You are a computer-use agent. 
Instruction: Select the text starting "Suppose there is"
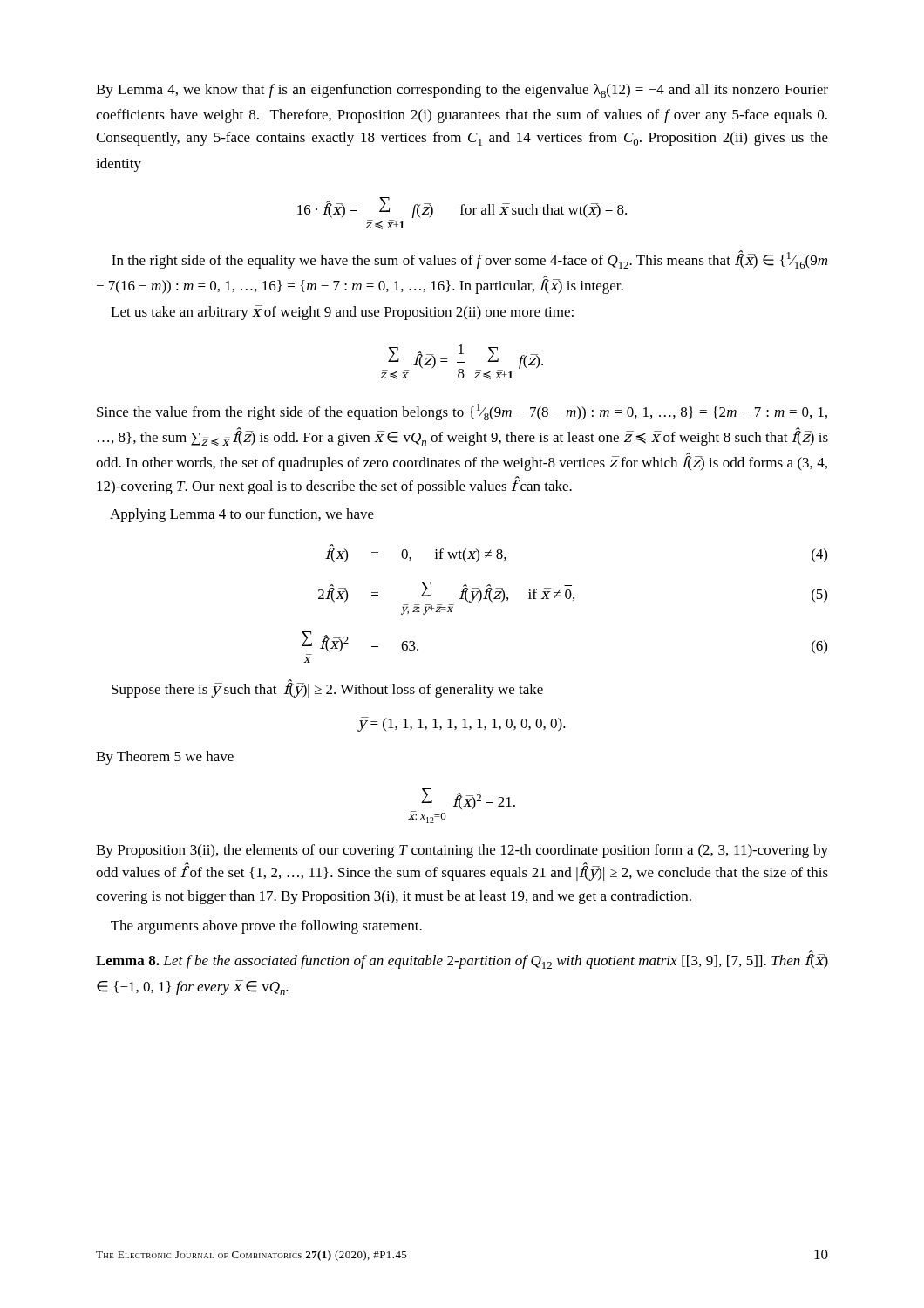[320, 690]
